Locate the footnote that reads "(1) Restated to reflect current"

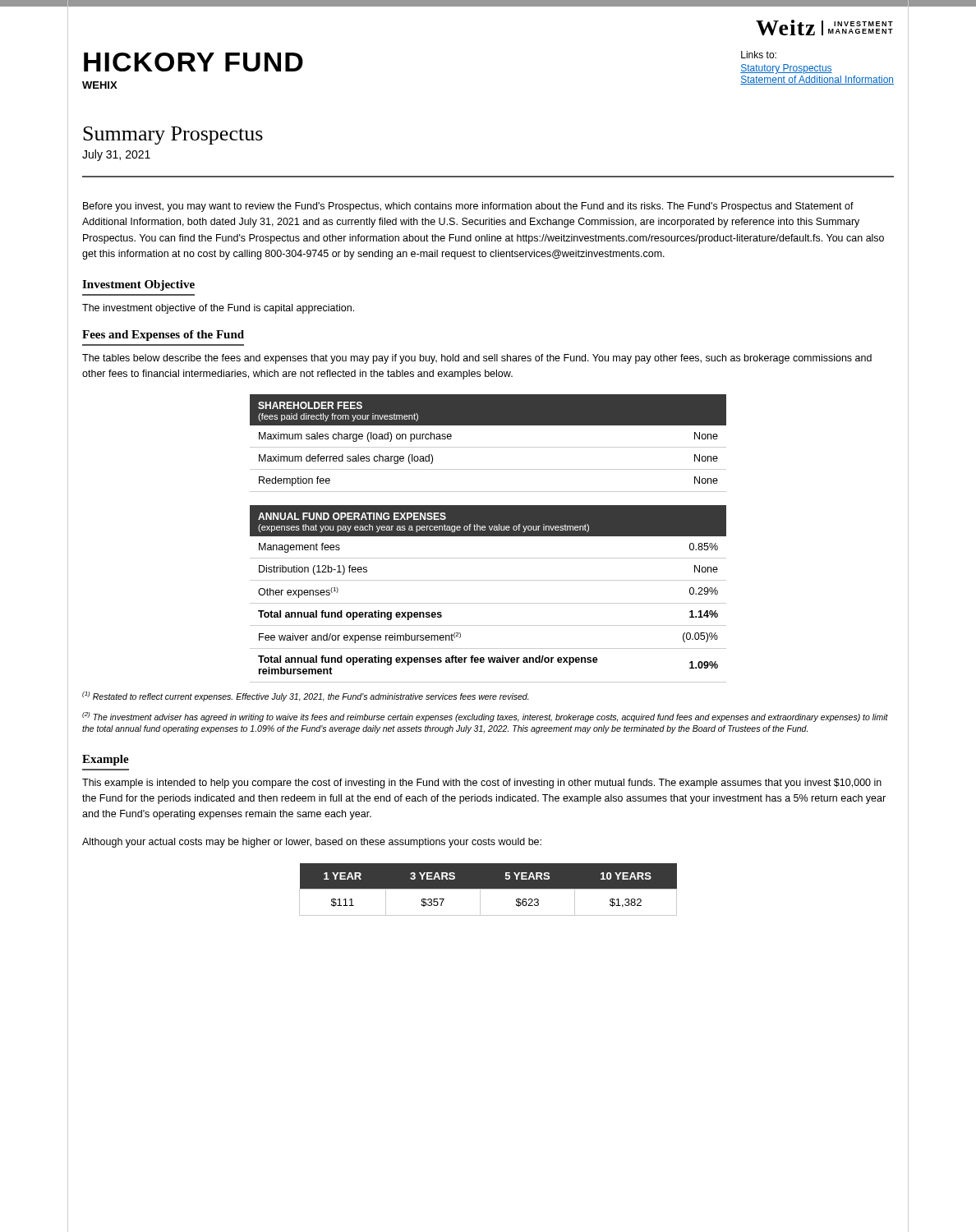(x=488, y=696)
